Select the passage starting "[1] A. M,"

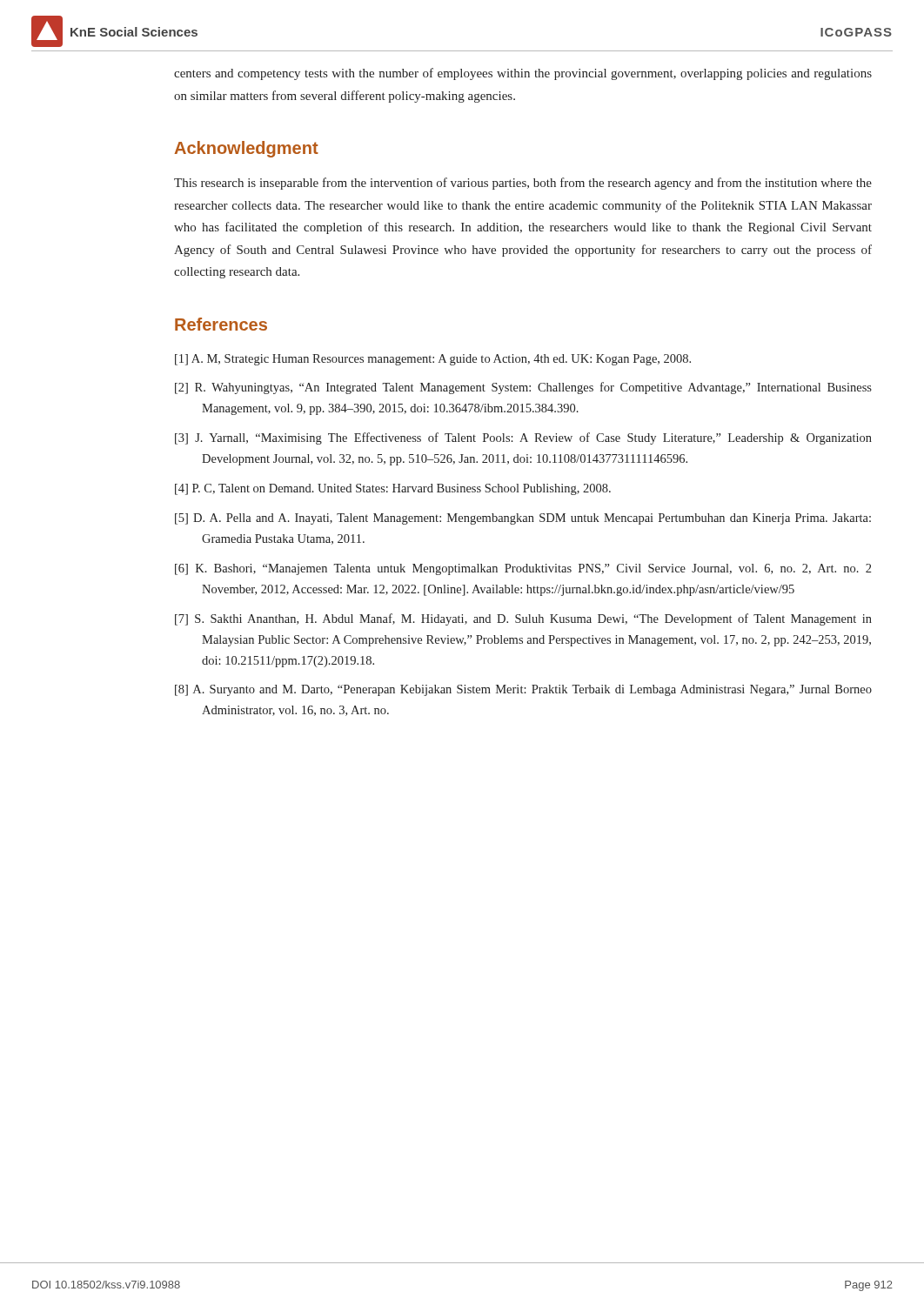(x=433, y=358)
